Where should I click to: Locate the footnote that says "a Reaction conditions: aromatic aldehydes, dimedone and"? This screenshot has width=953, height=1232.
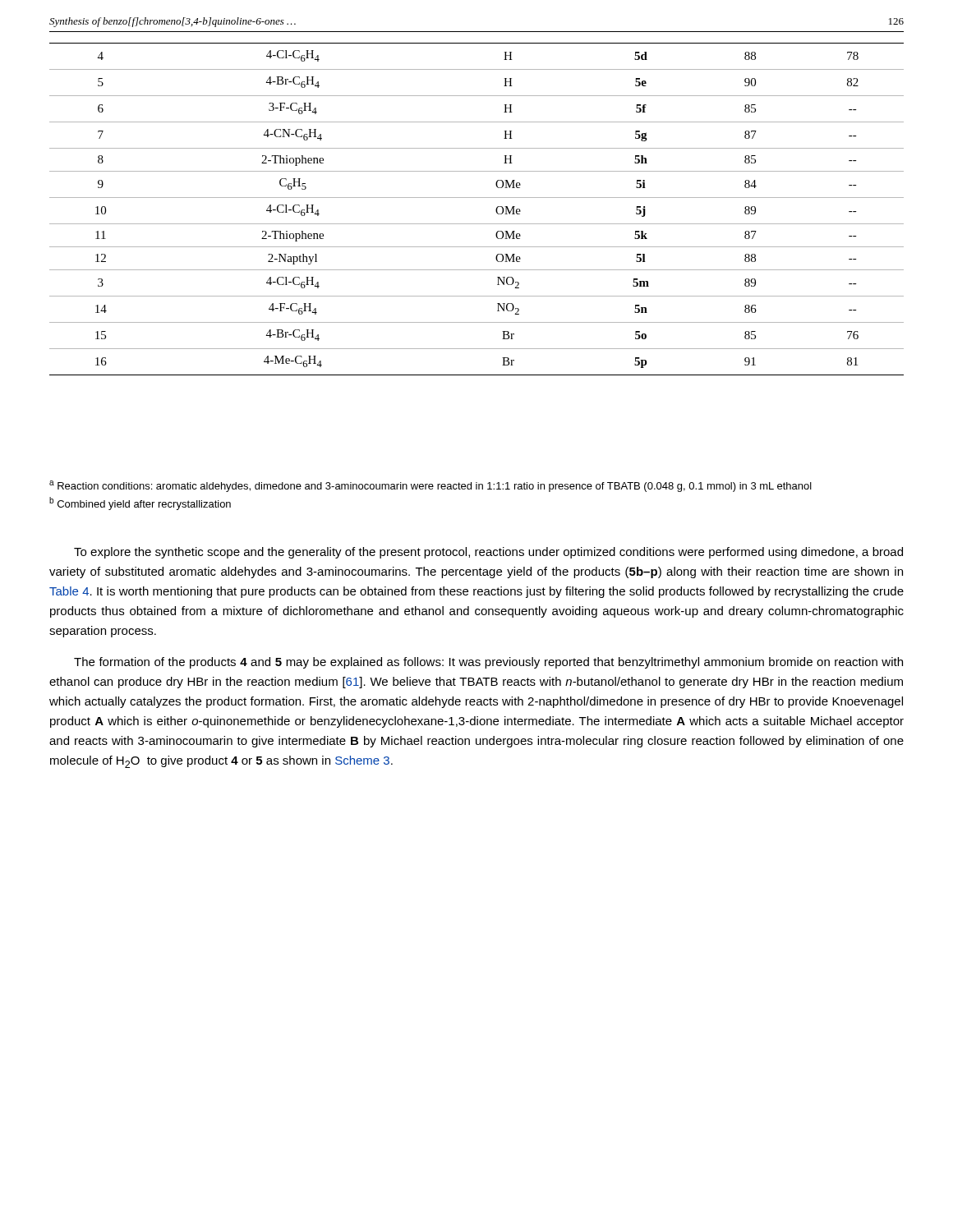[476, 486]
